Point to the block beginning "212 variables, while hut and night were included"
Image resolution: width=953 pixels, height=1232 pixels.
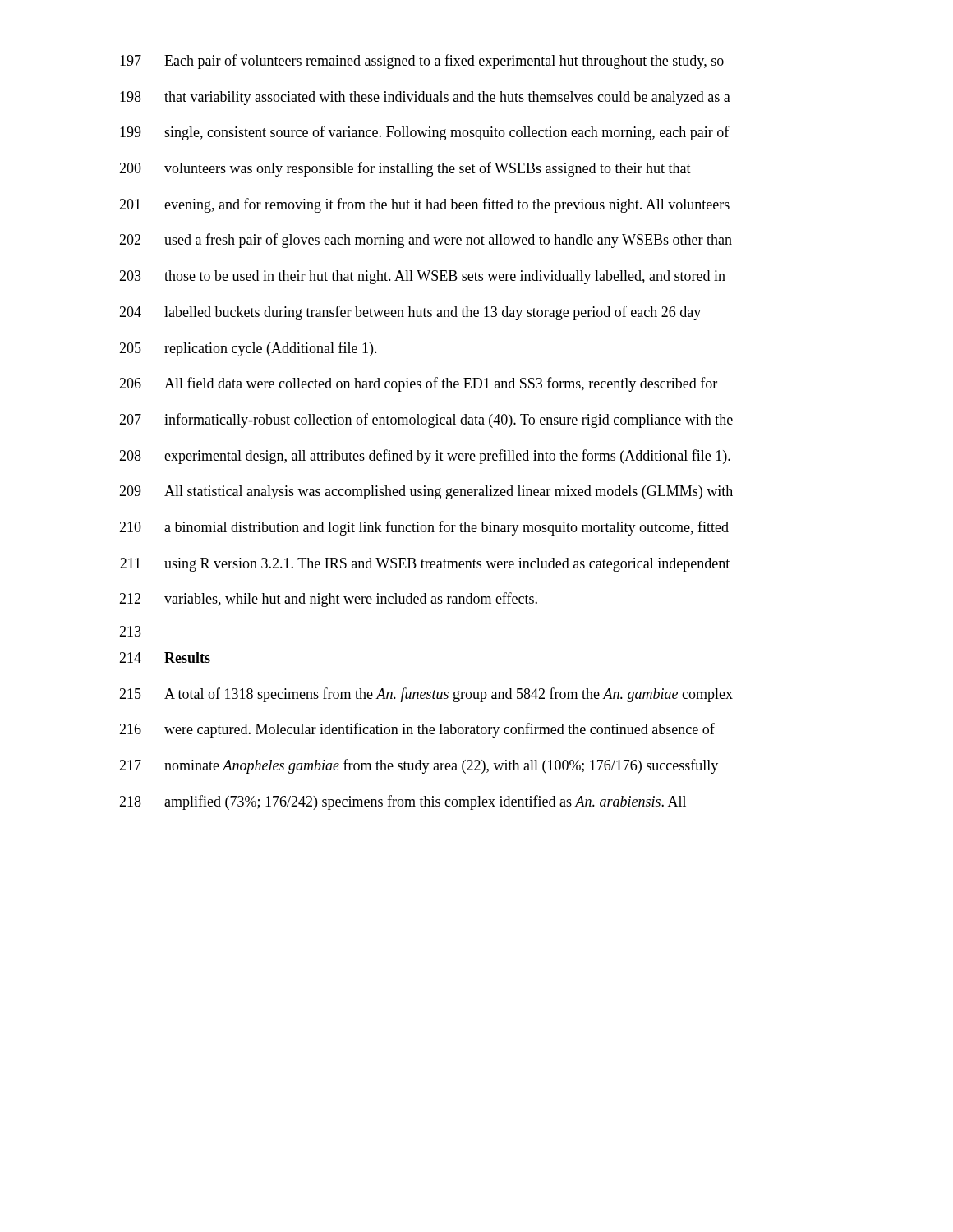(x=493, y=600)
